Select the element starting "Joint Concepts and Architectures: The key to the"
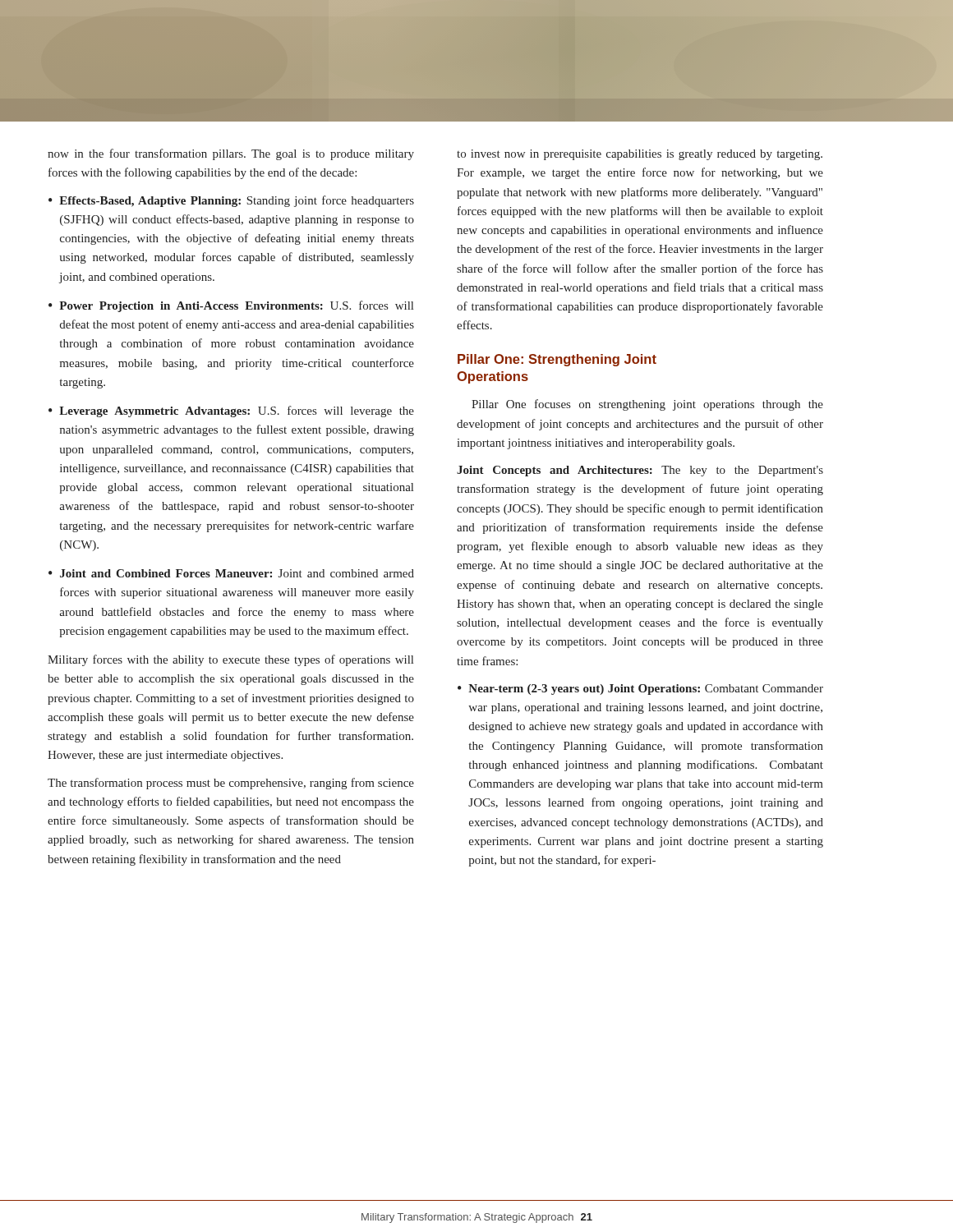 640,566
